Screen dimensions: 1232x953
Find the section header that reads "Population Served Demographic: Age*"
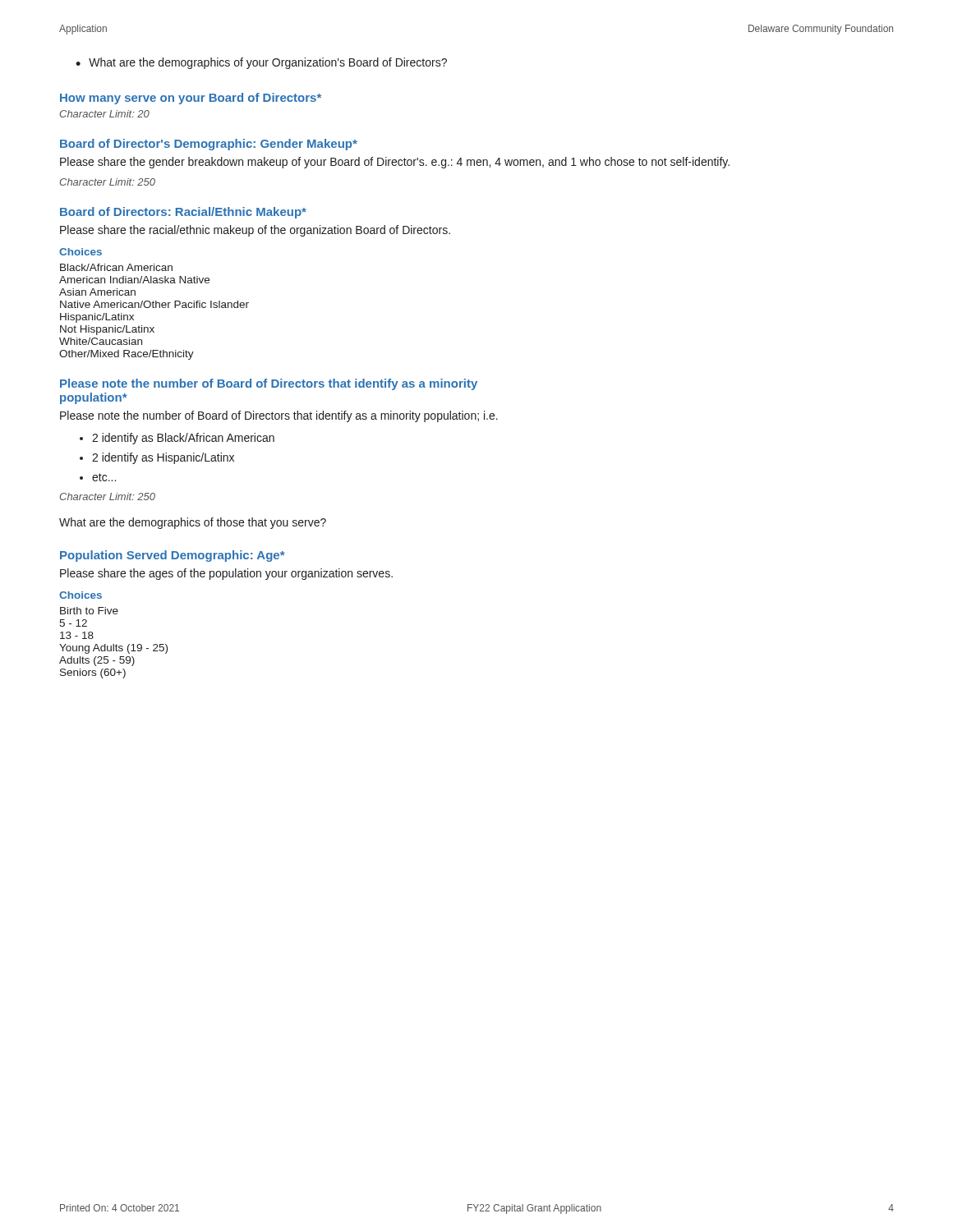click(x=172, y=554)
